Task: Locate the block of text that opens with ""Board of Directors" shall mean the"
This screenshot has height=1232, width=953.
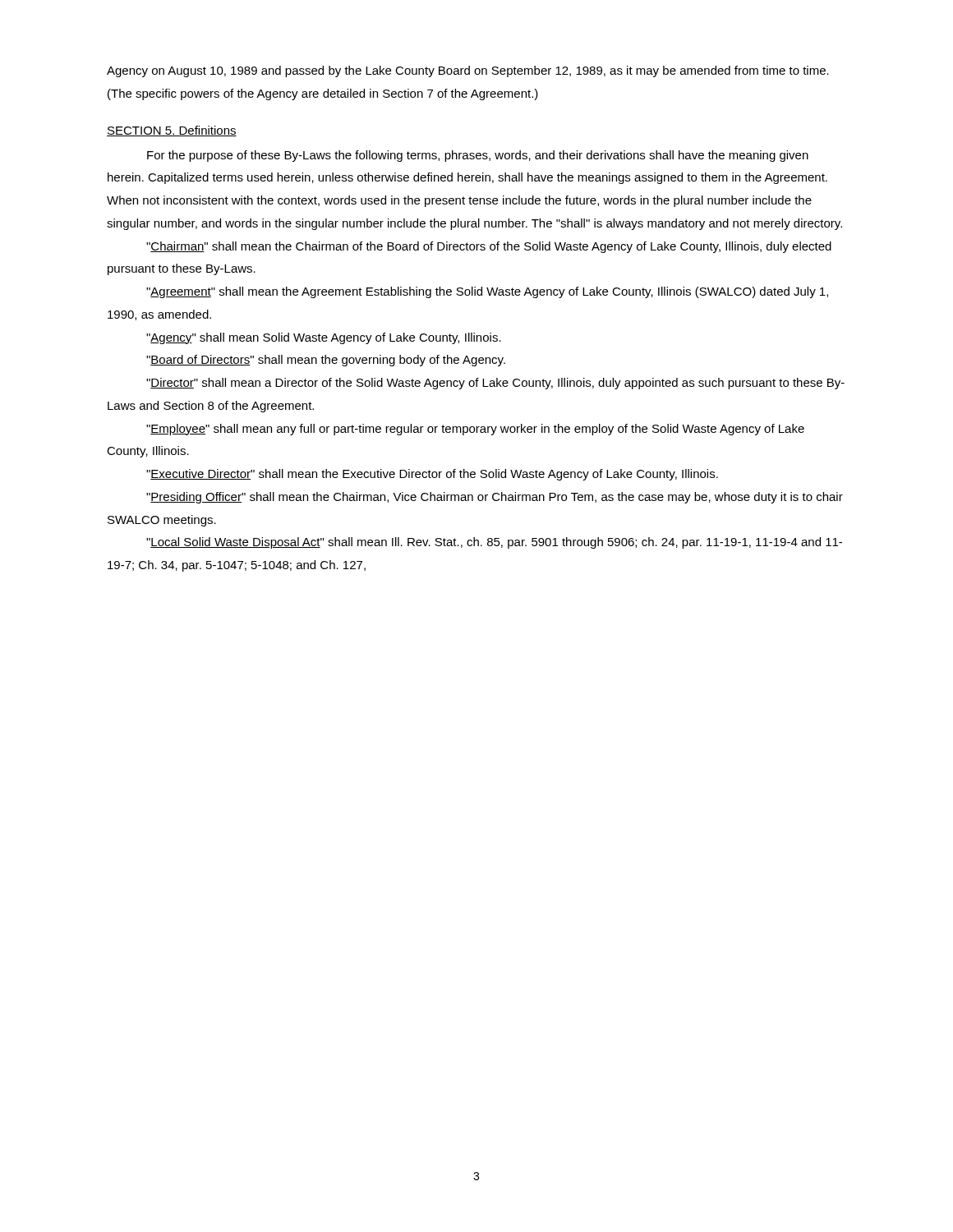Action: 326,360
